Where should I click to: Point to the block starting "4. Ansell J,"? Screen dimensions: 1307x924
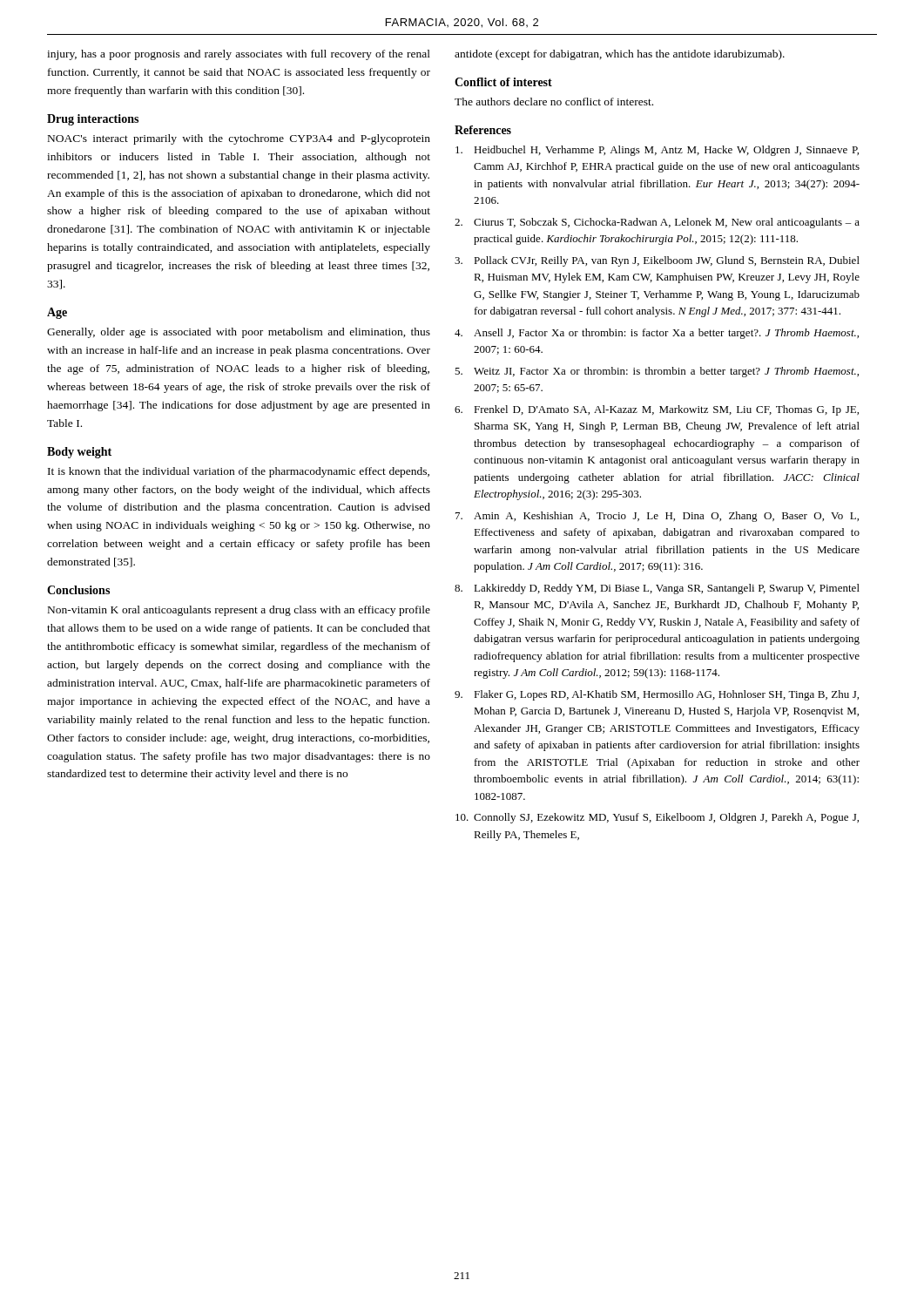[657, 341]
